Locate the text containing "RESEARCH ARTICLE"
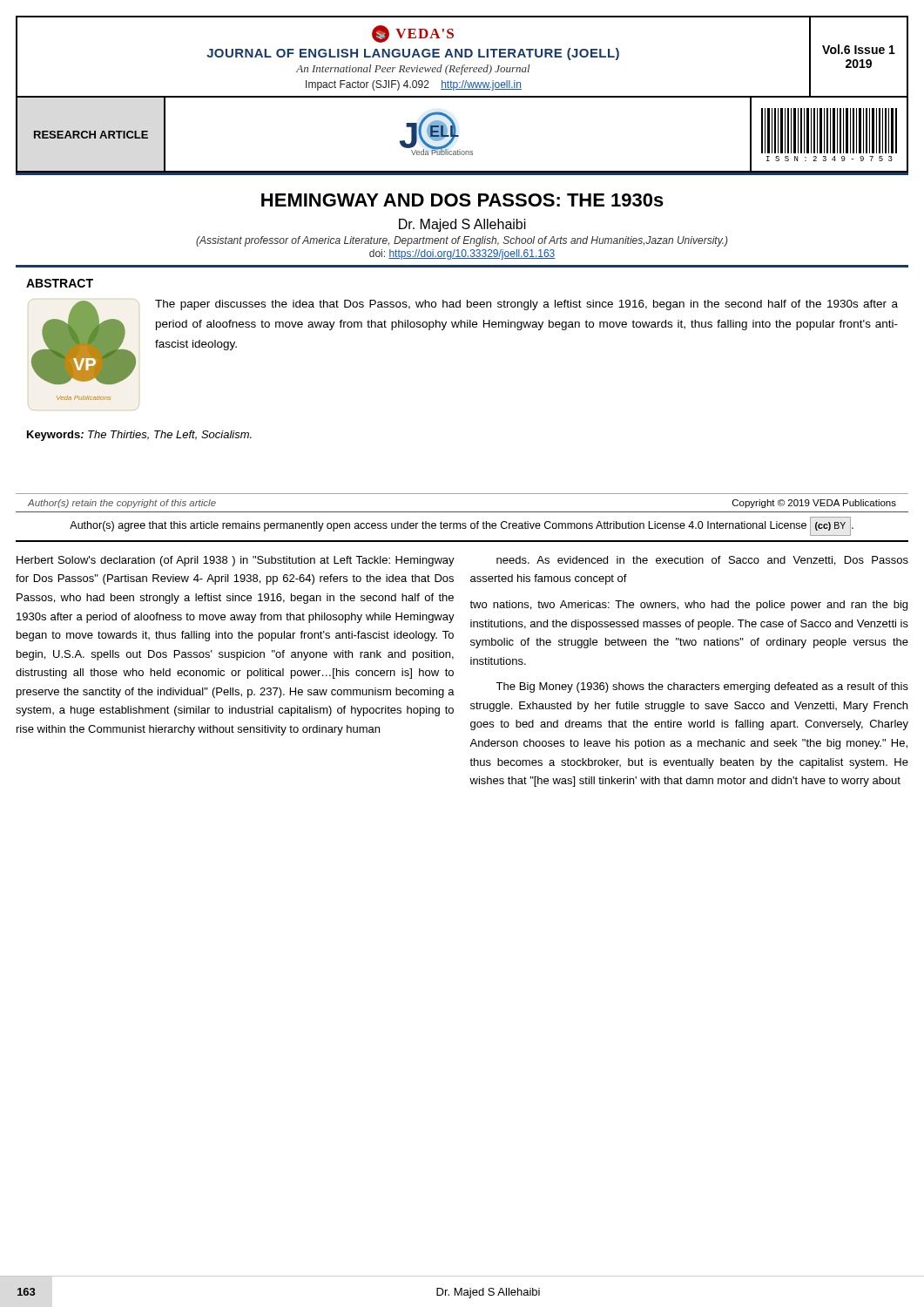 91,134
